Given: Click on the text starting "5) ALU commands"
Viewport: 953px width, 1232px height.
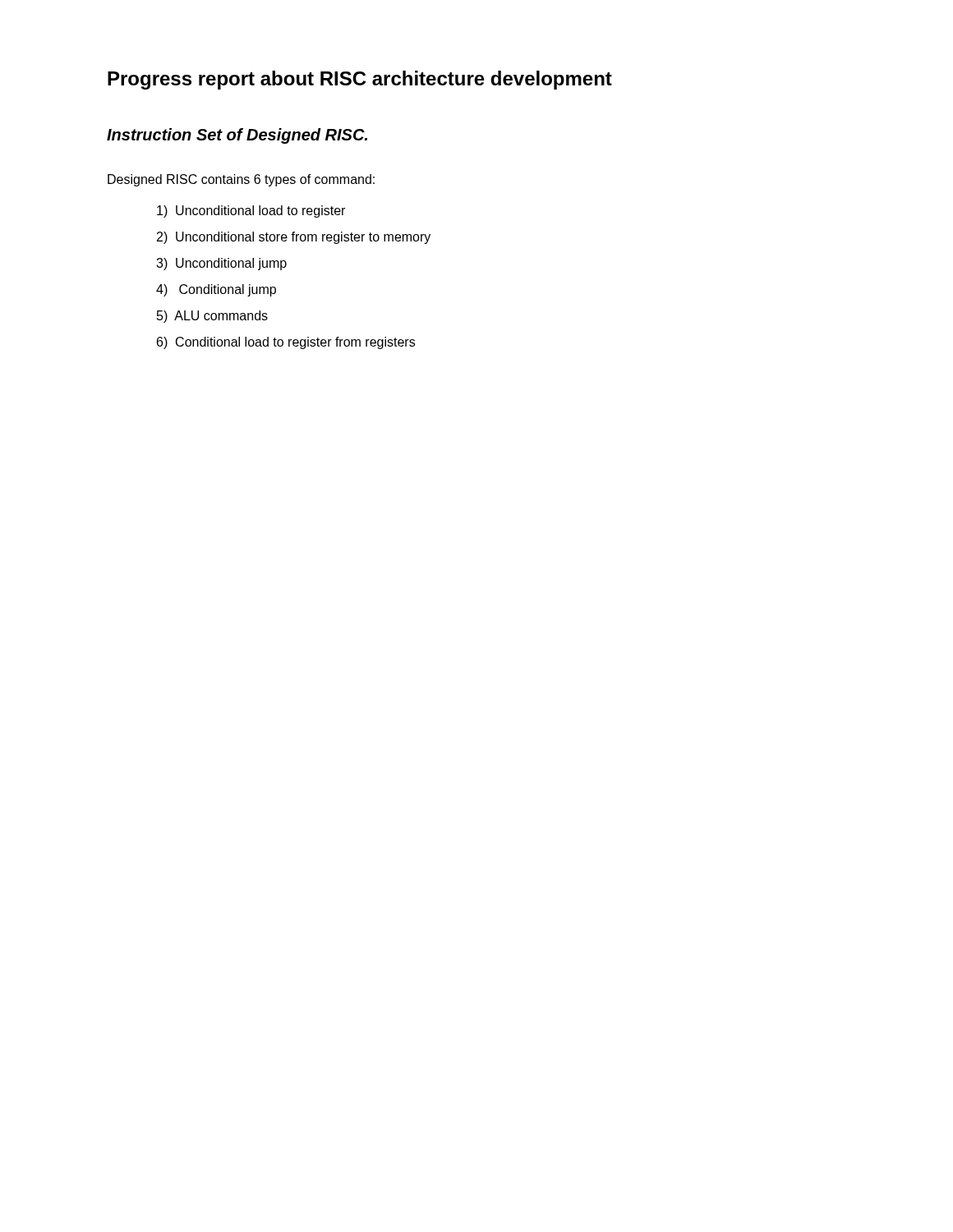Looking at the screenshot, I should (212, 316).
